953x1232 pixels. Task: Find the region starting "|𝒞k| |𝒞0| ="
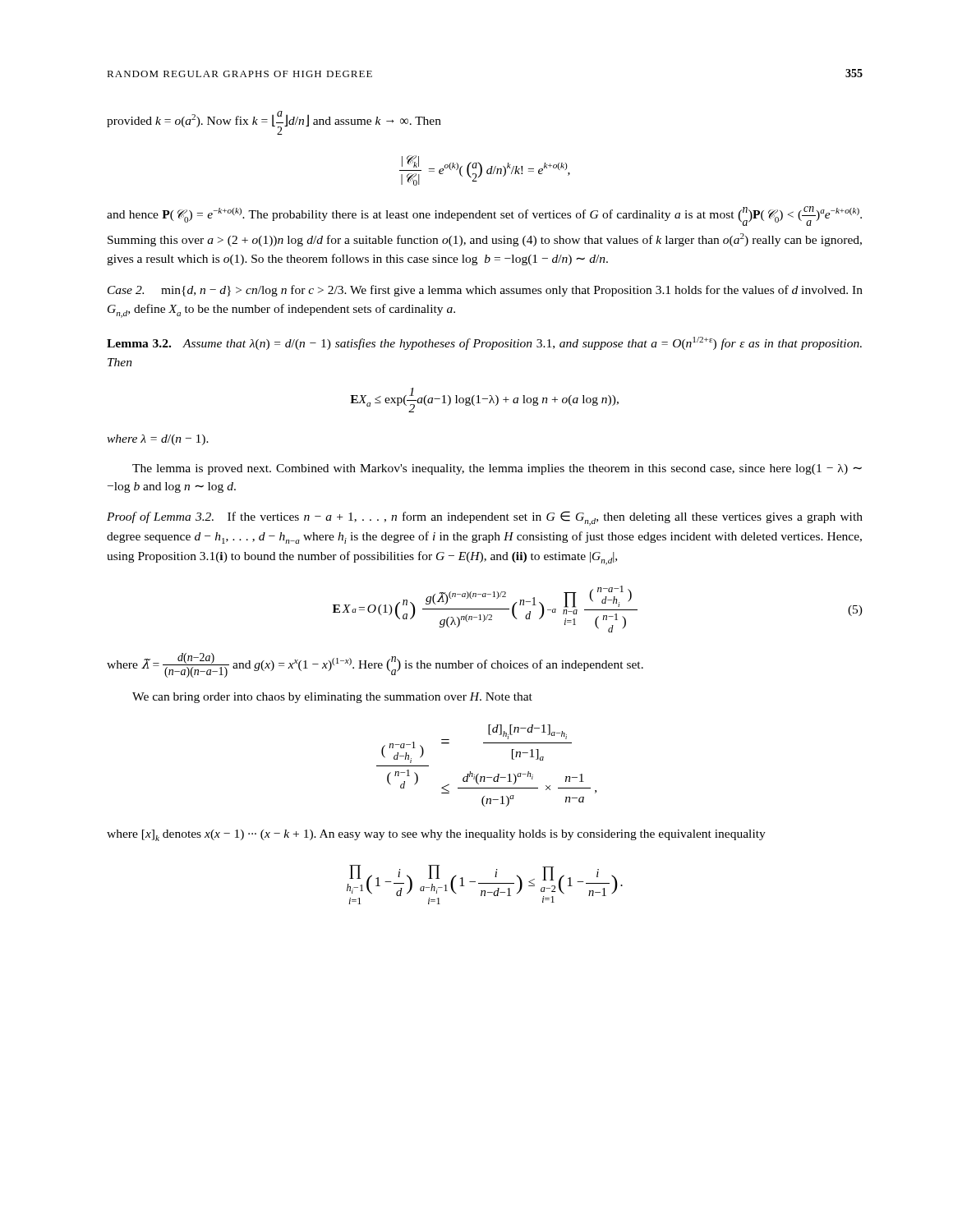point(485,171)
